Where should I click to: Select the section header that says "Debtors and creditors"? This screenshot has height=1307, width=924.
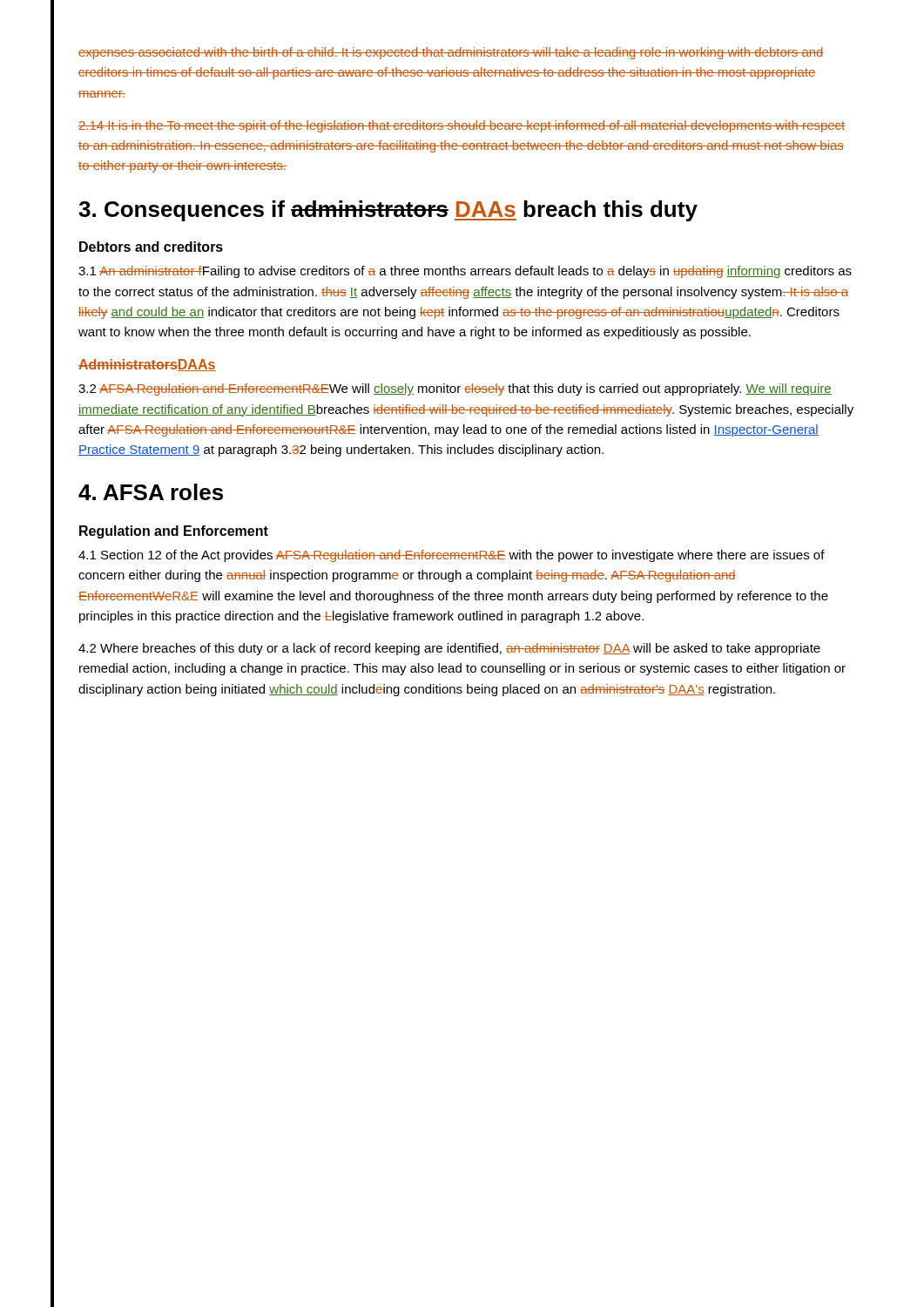(x=151, y=247)
